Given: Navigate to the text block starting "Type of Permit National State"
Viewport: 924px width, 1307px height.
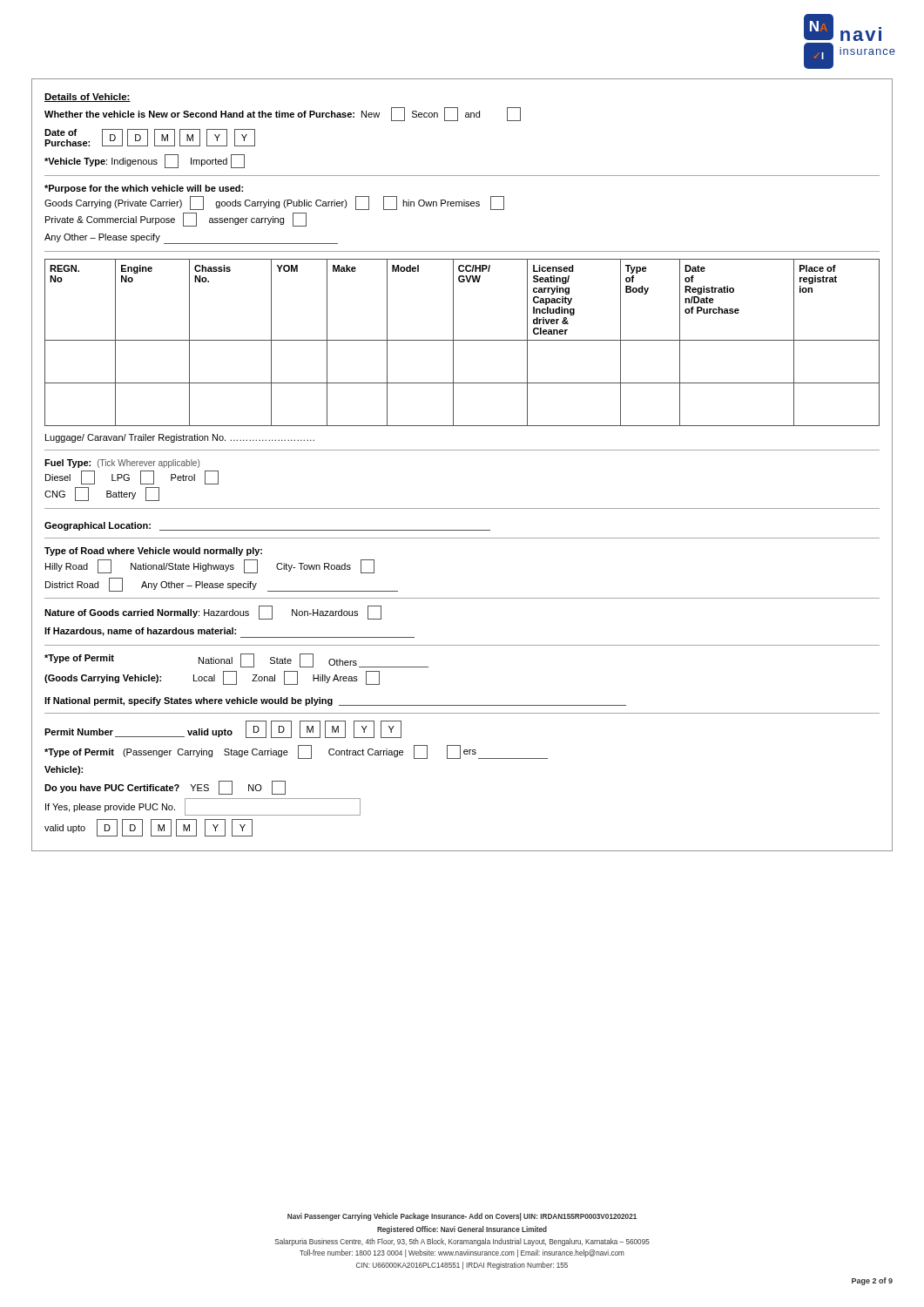Looking at the screenshot, I should 236,669.
